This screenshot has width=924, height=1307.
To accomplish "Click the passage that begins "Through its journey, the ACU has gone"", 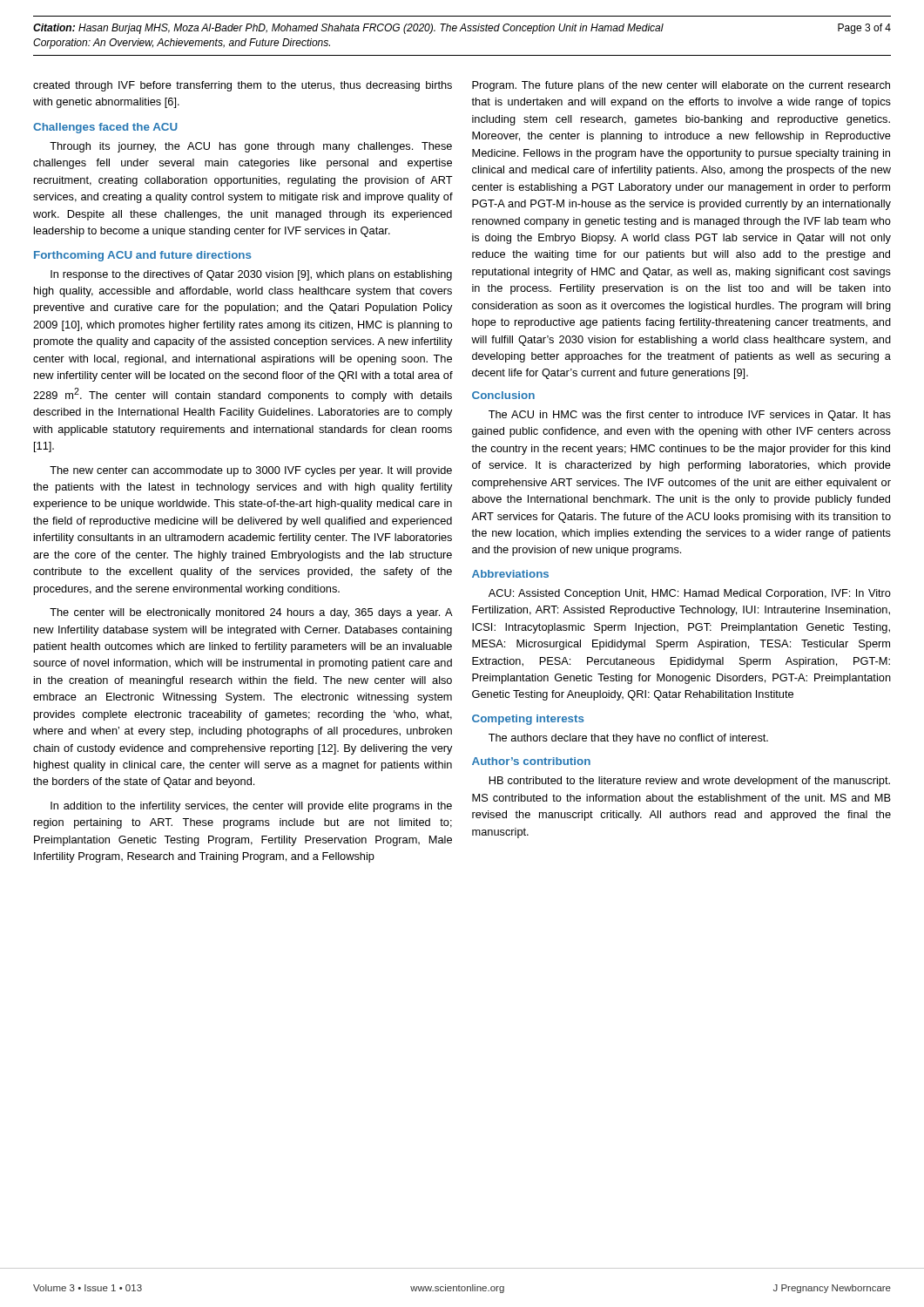I will pyautogui.click(x=243, y=188).
